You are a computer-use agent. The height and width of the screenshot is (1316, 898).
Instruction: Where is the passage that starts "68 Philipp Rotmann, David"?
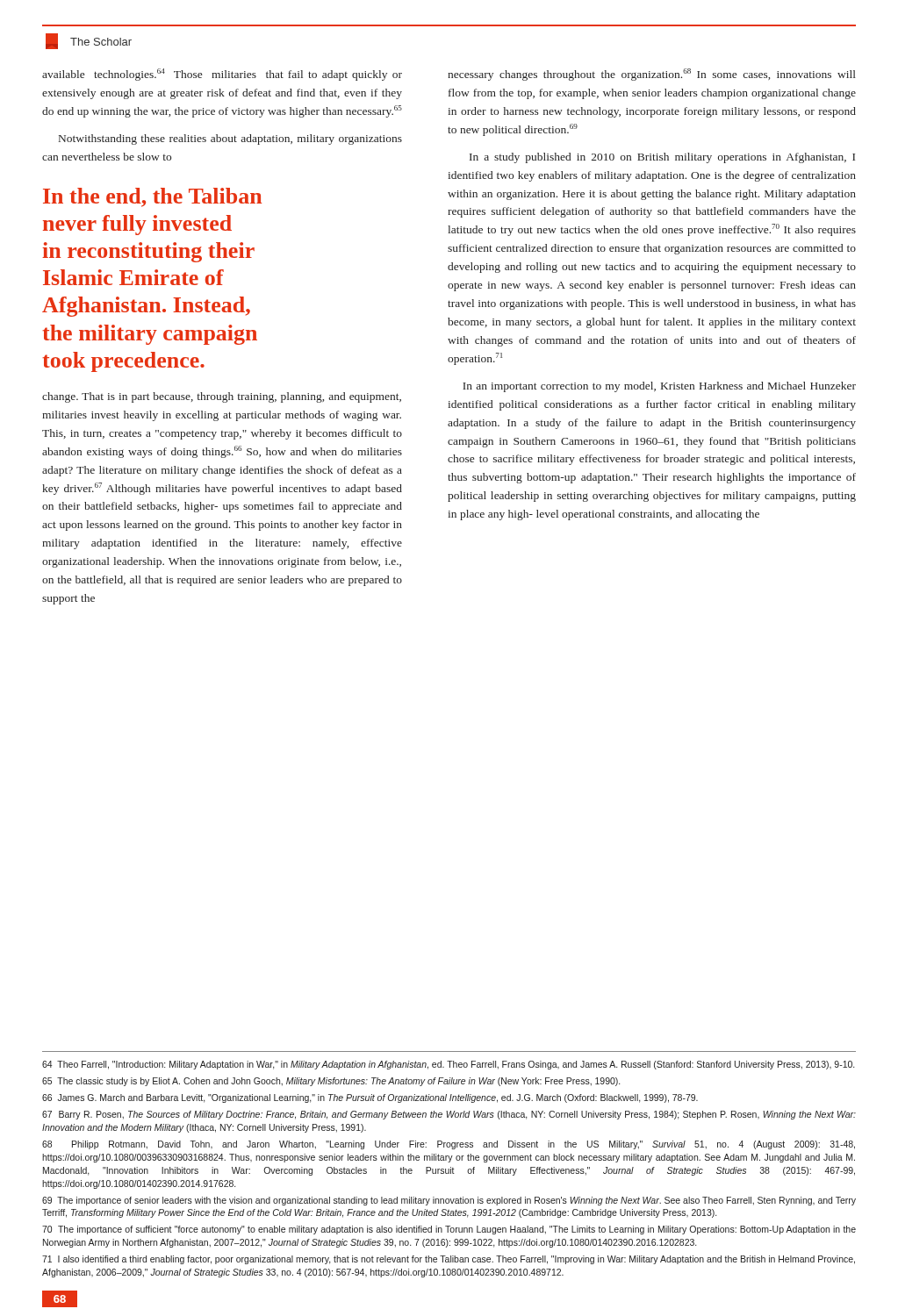point(449,1164)
